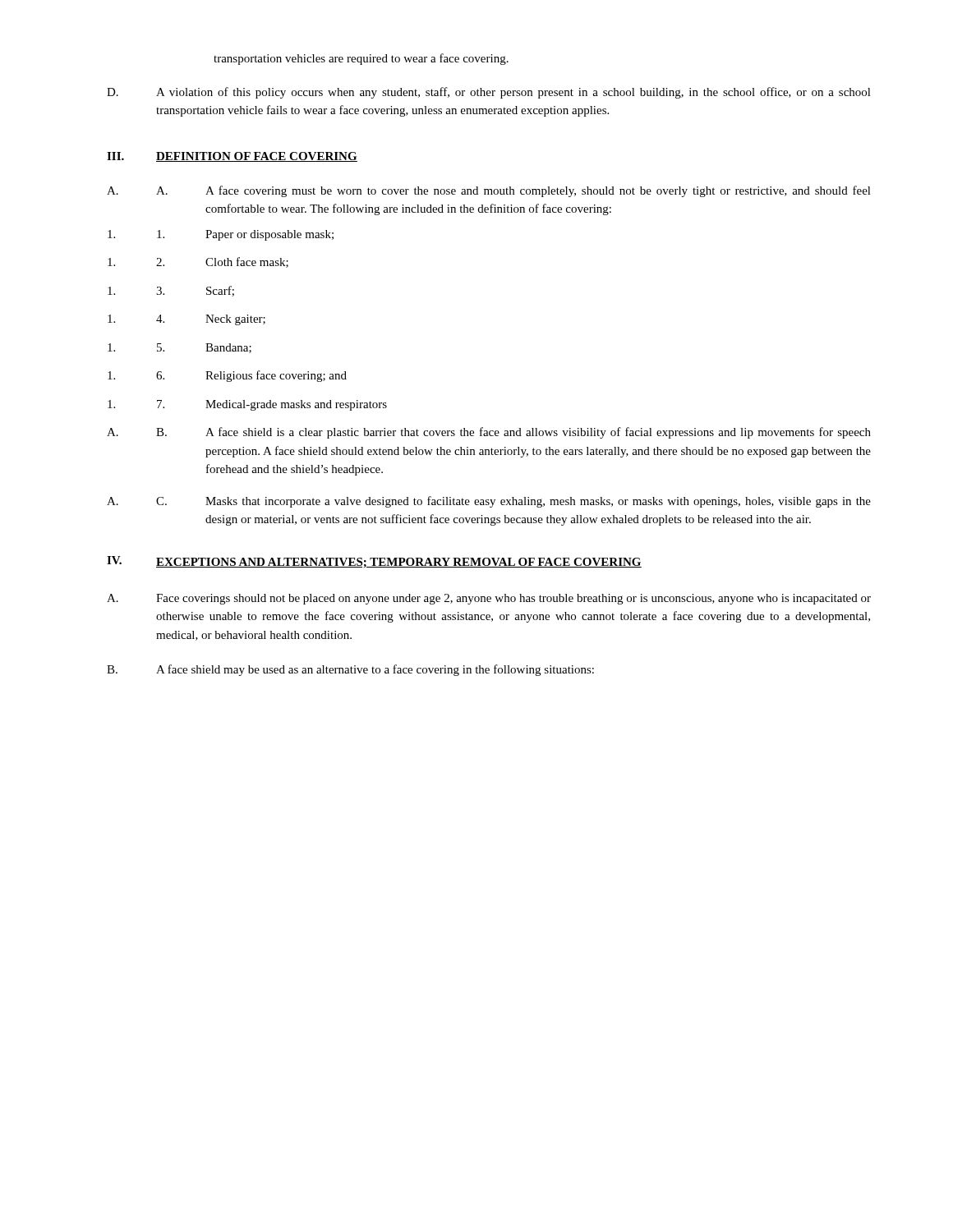Viewport: 953px width, 1232px height.
Task: Locate the list item that says "2. Cloth face mask;"
Action: 244,262
